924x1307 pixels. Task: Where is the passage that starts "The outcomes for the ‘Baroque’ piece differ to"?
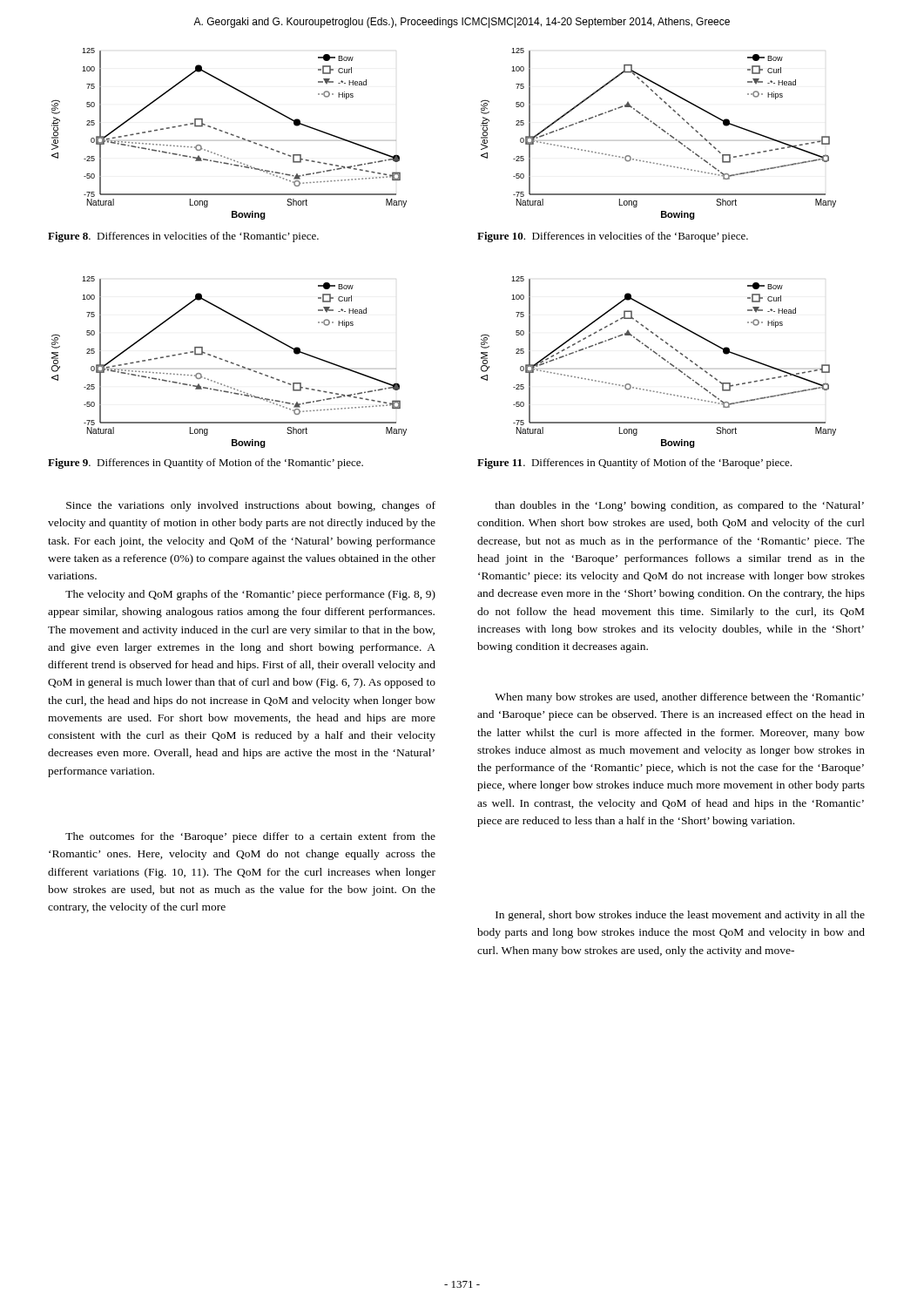242,871
